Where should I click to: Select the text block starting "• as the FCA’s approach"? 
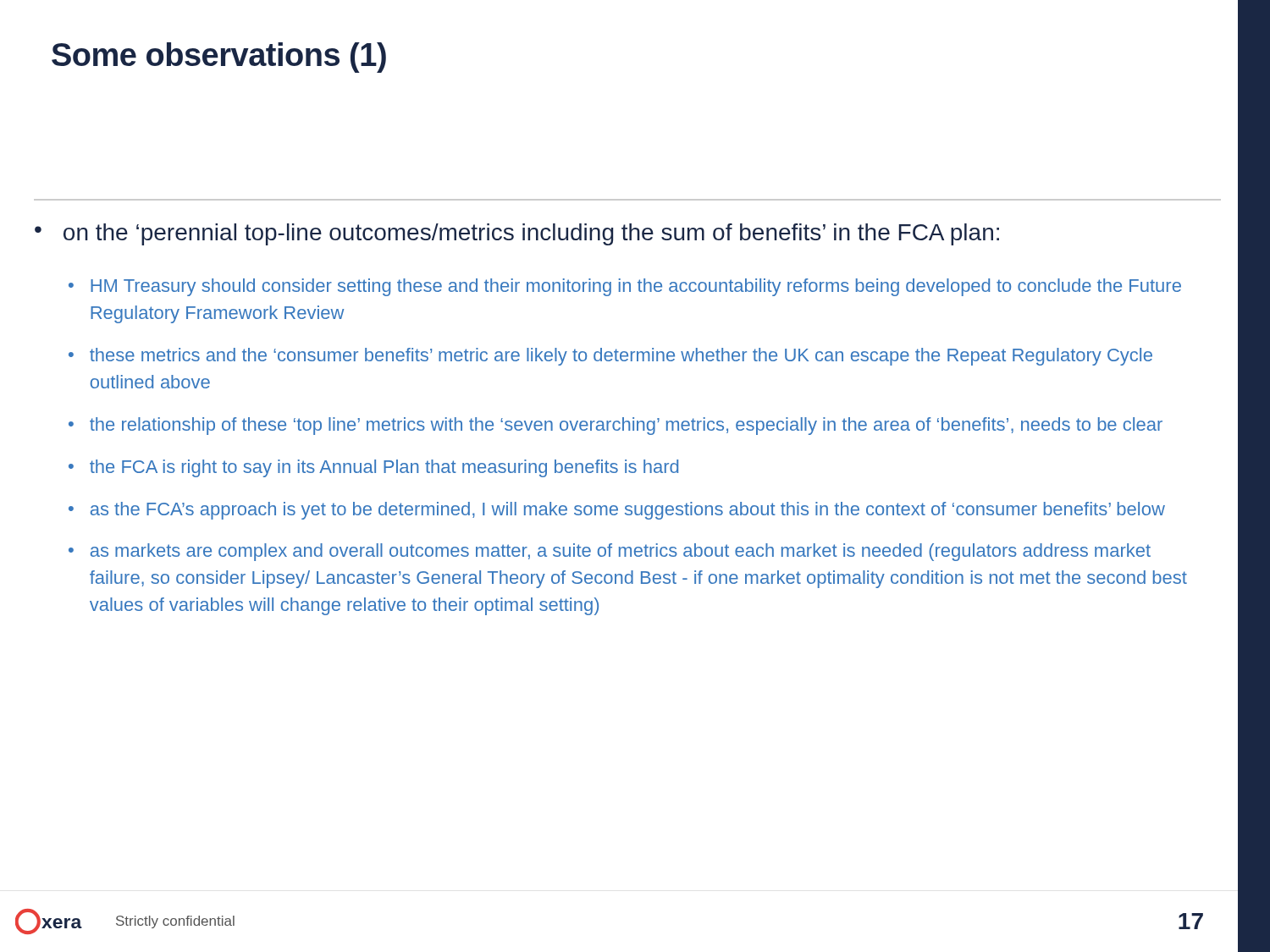point(616,509)
